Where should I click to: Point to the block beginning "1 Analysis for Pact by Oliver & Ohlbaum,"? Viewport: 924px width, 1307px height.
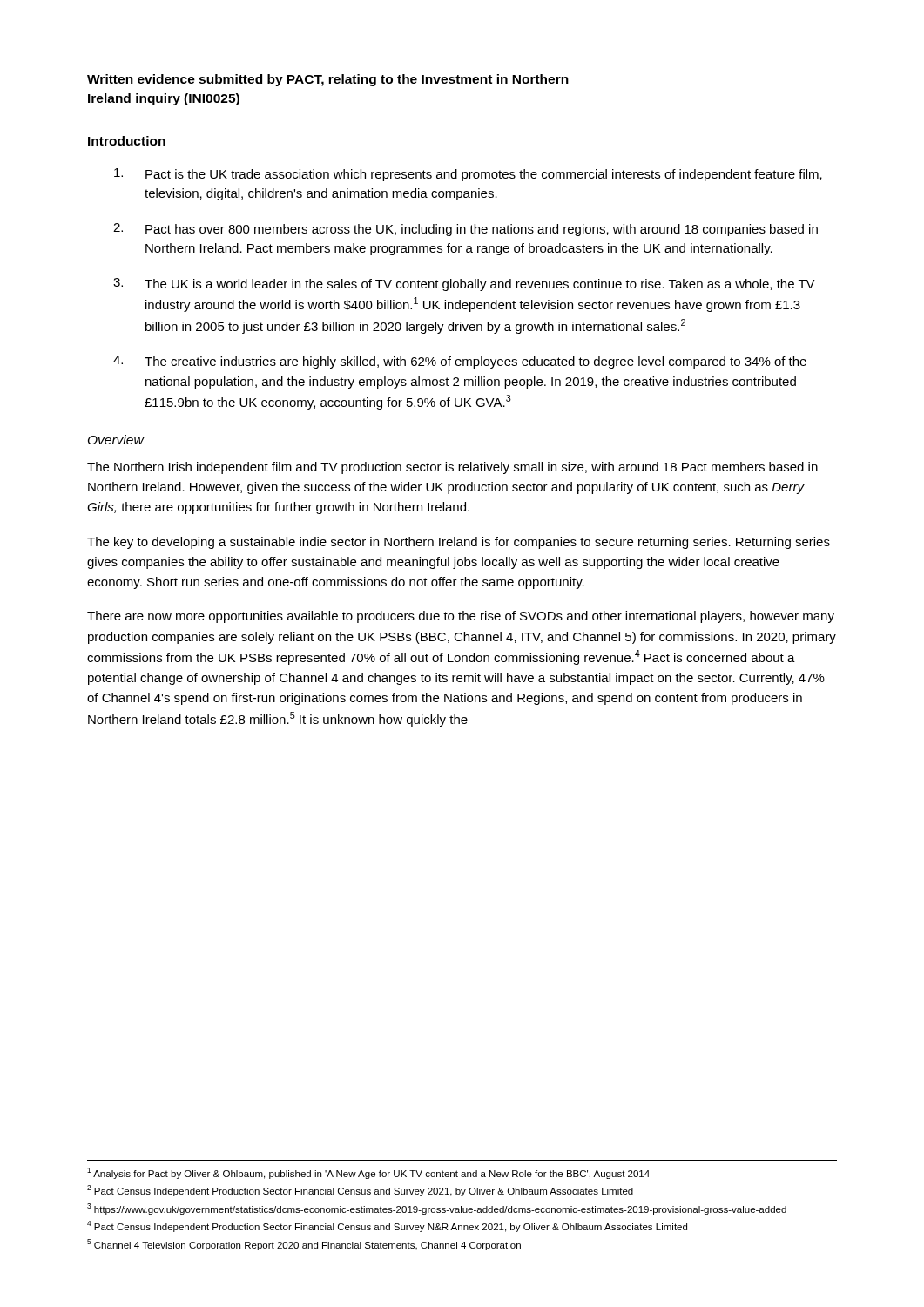(x=368, y=1172)
